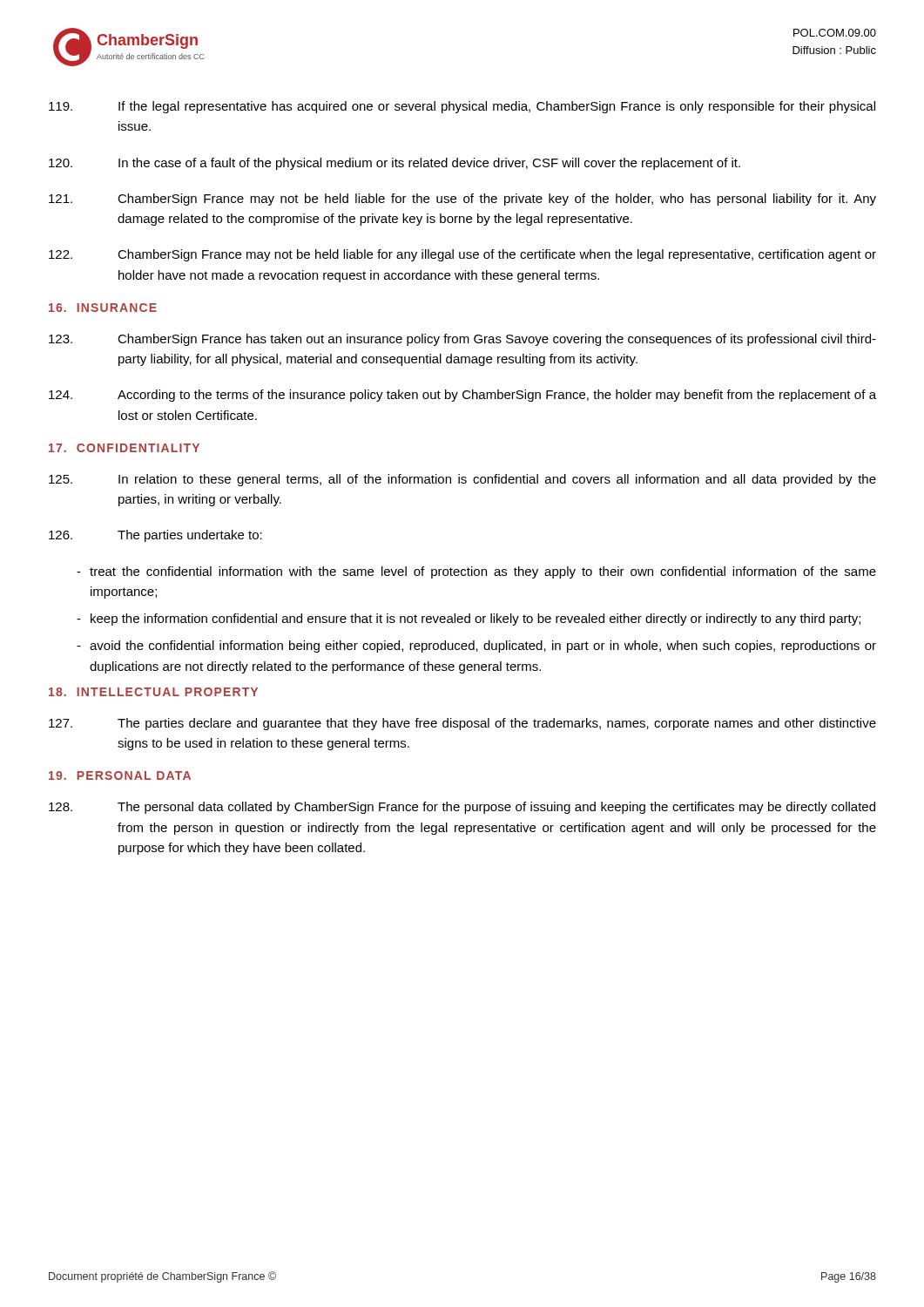924x1307 pixels.
Task: Locate the section header that says "17. CONFIDENTIALITY"
Action: pyautogui.click(x=124, y=448)
